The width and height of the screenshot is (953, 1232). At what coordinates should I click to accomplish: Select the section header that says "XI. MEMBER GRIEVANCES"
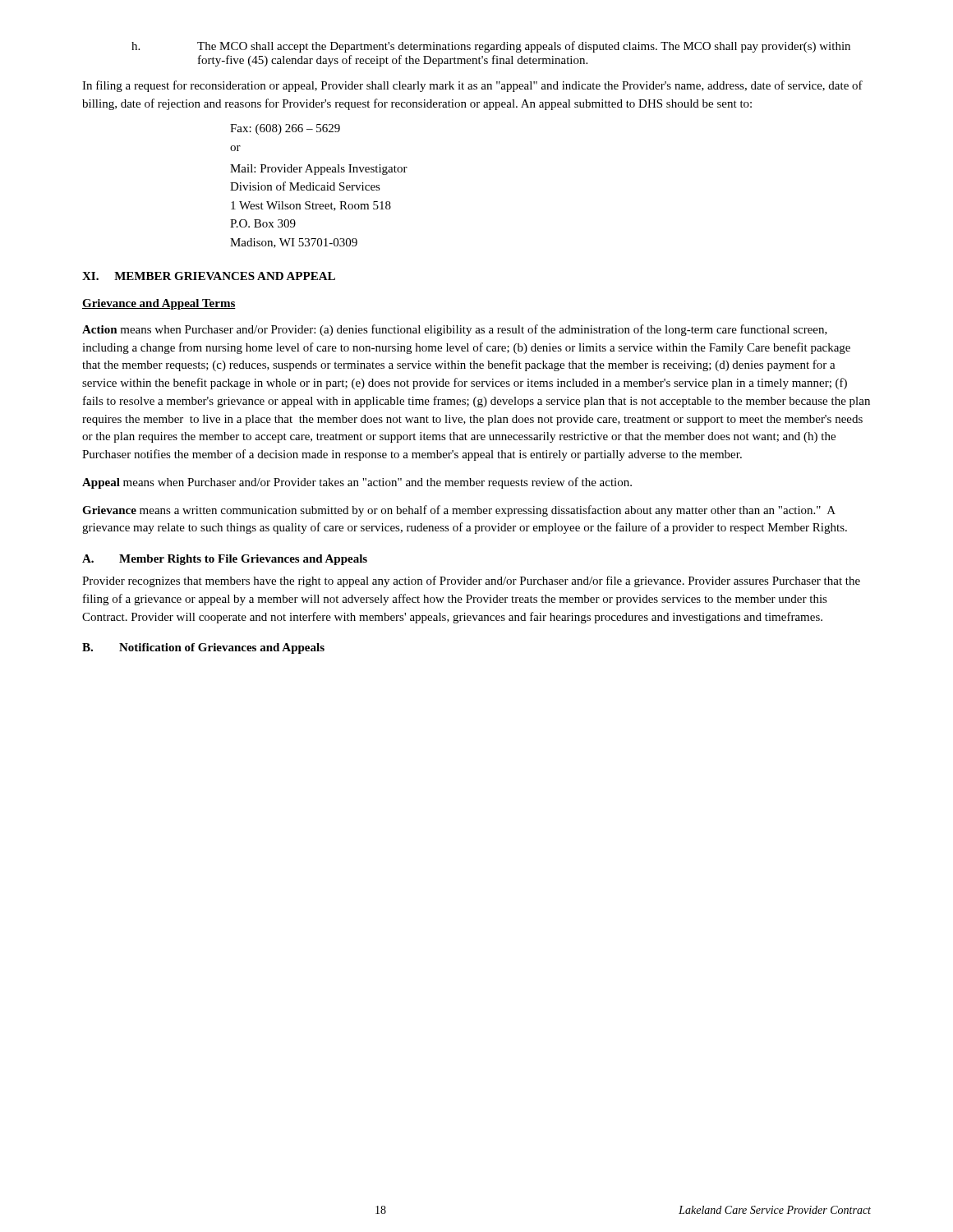209,276
